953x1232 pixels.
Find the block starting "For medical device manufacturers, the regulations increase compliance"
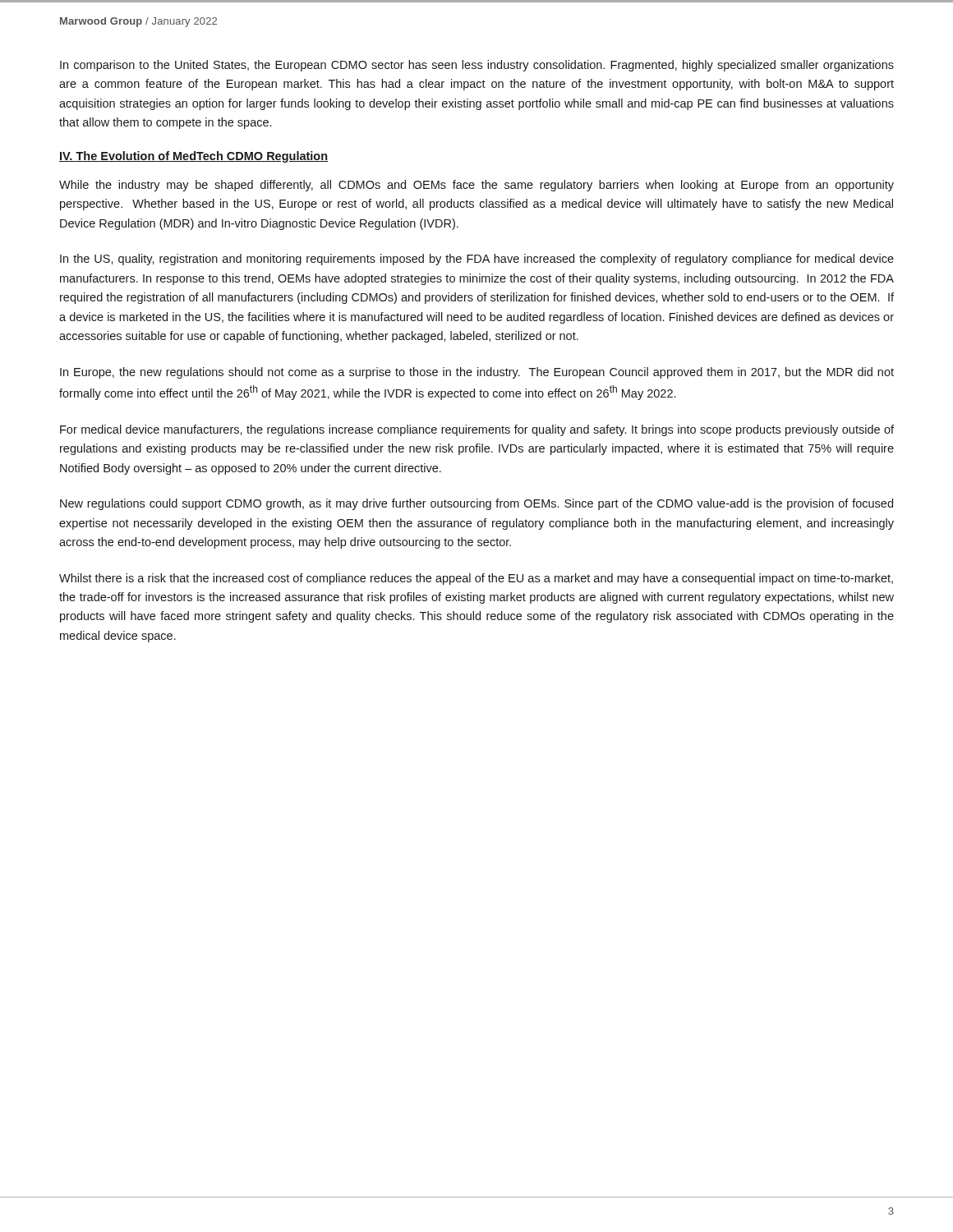[476, 449]
